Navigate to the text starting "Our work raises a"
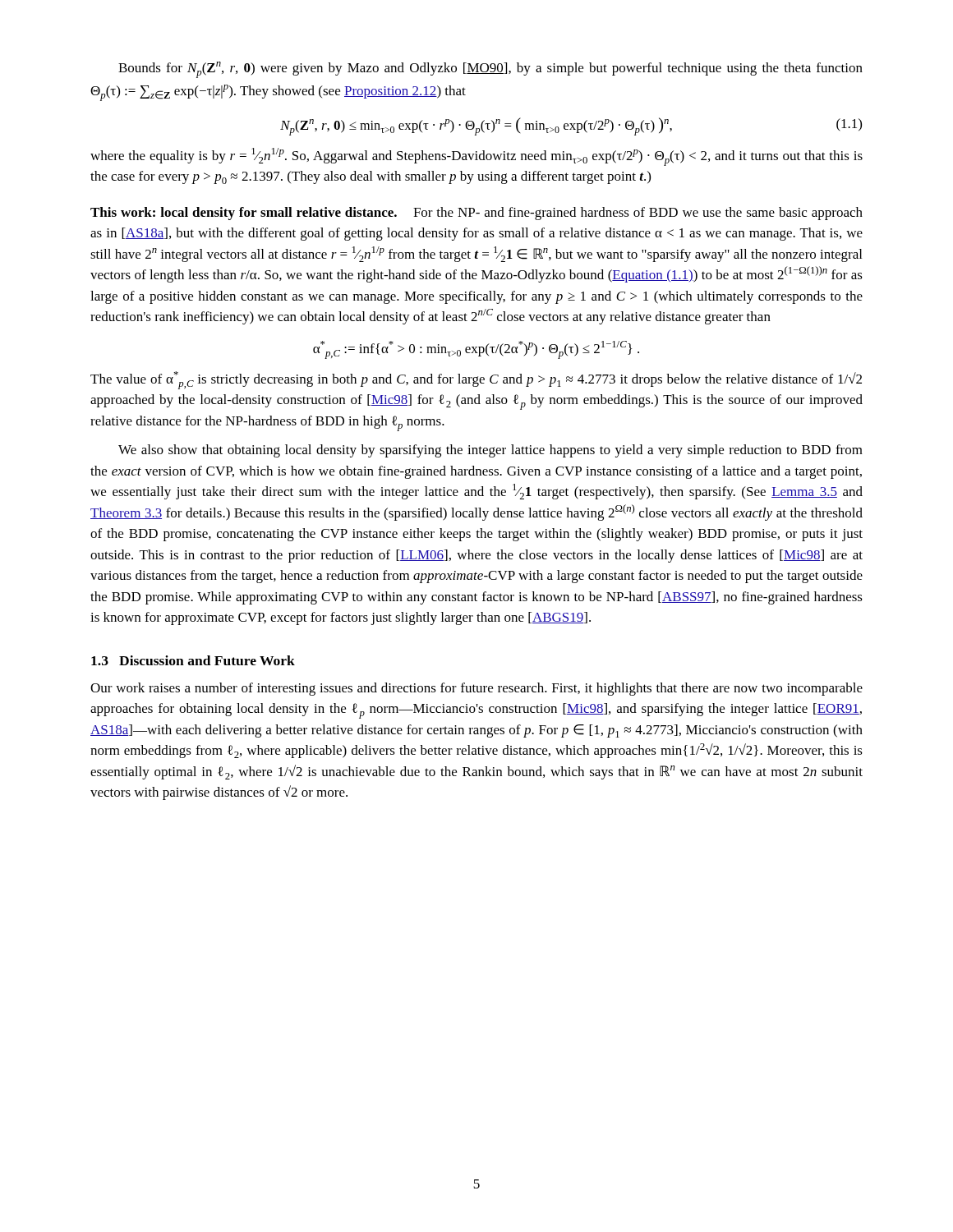Screen dimensions: 1232x953 click(x=476, y=740)
